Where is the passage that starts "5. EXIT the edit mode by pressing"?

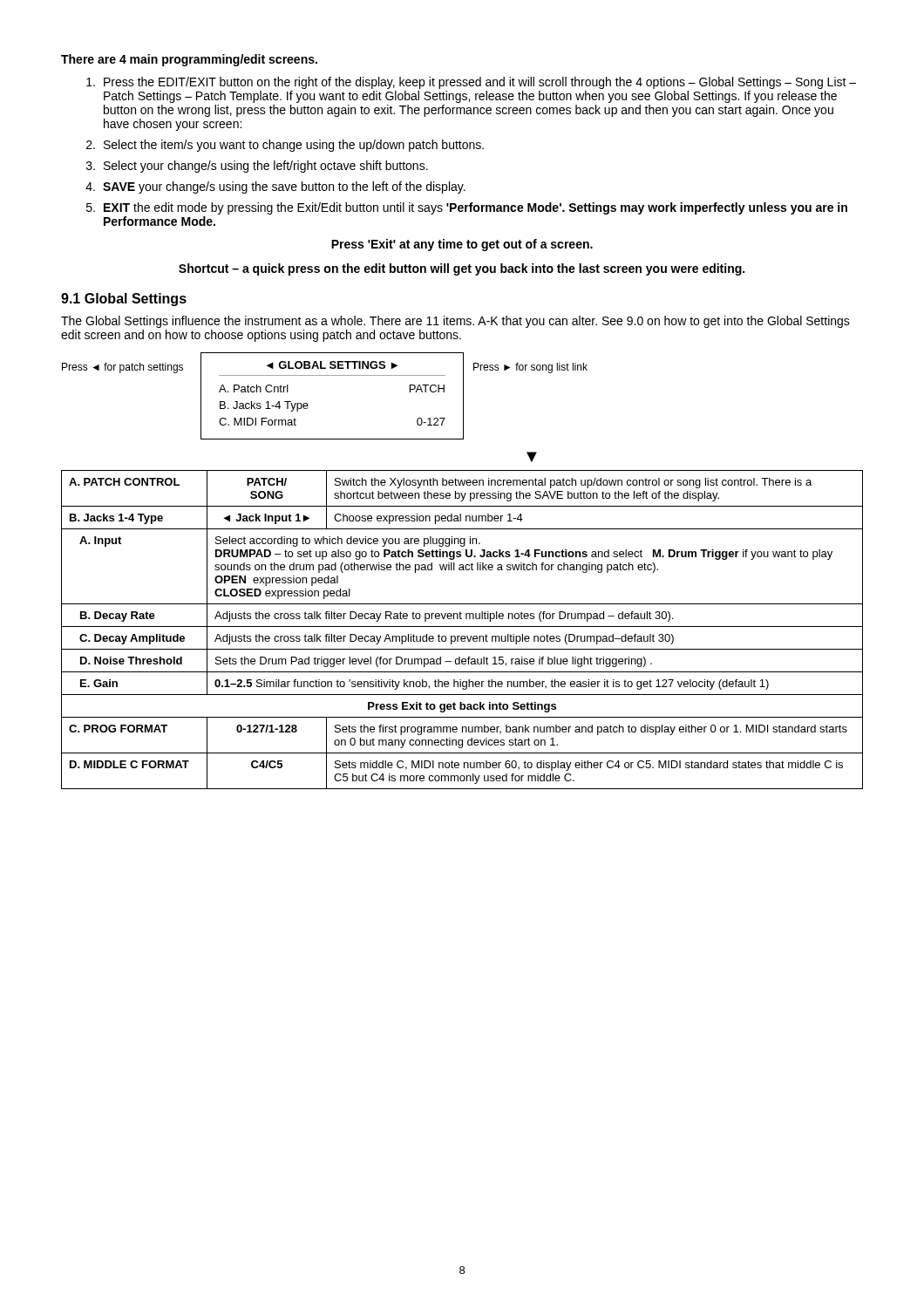[x=471, y=215]
